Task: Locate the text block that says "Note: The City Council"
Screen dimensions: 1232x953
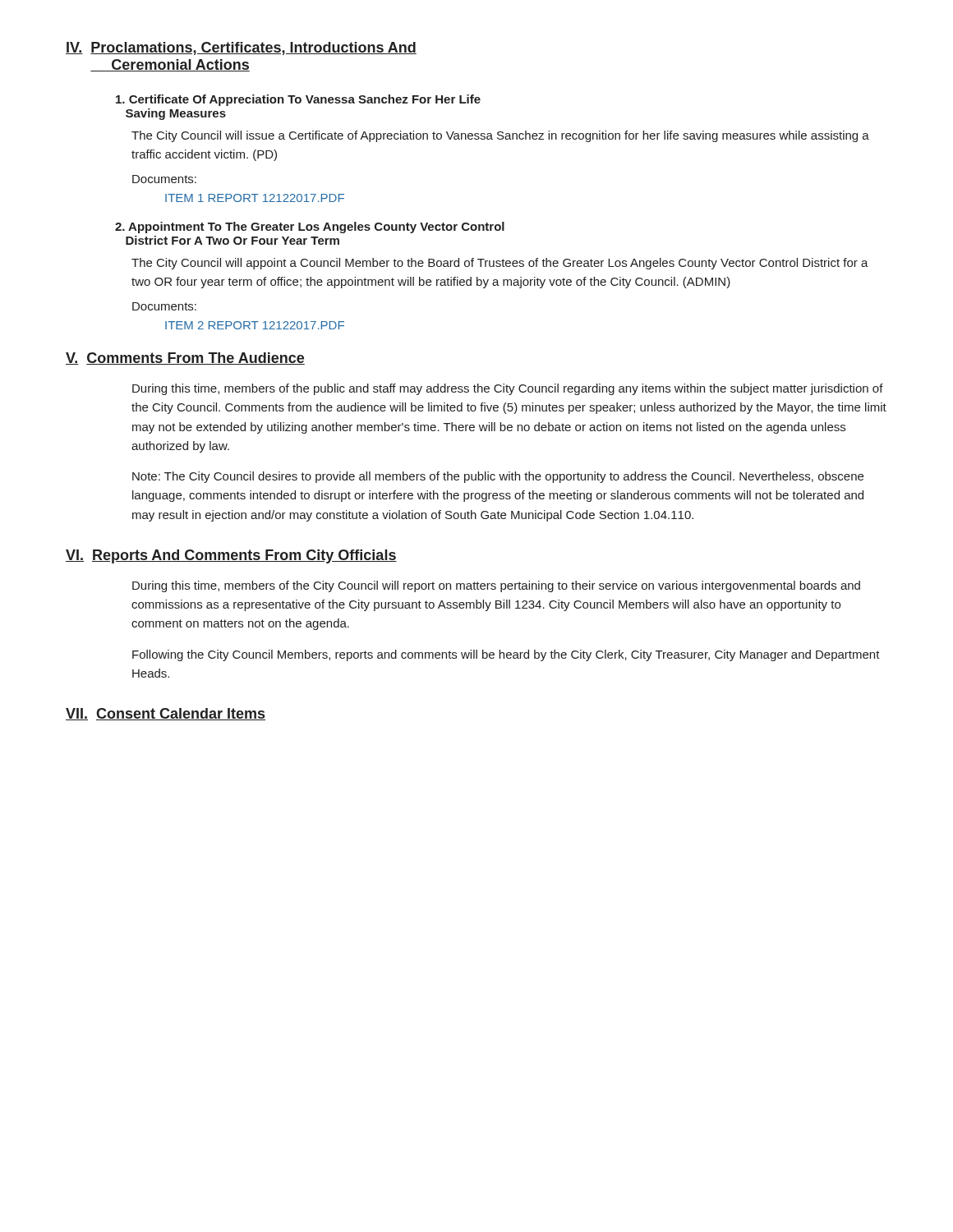Action: pos(498,495)
